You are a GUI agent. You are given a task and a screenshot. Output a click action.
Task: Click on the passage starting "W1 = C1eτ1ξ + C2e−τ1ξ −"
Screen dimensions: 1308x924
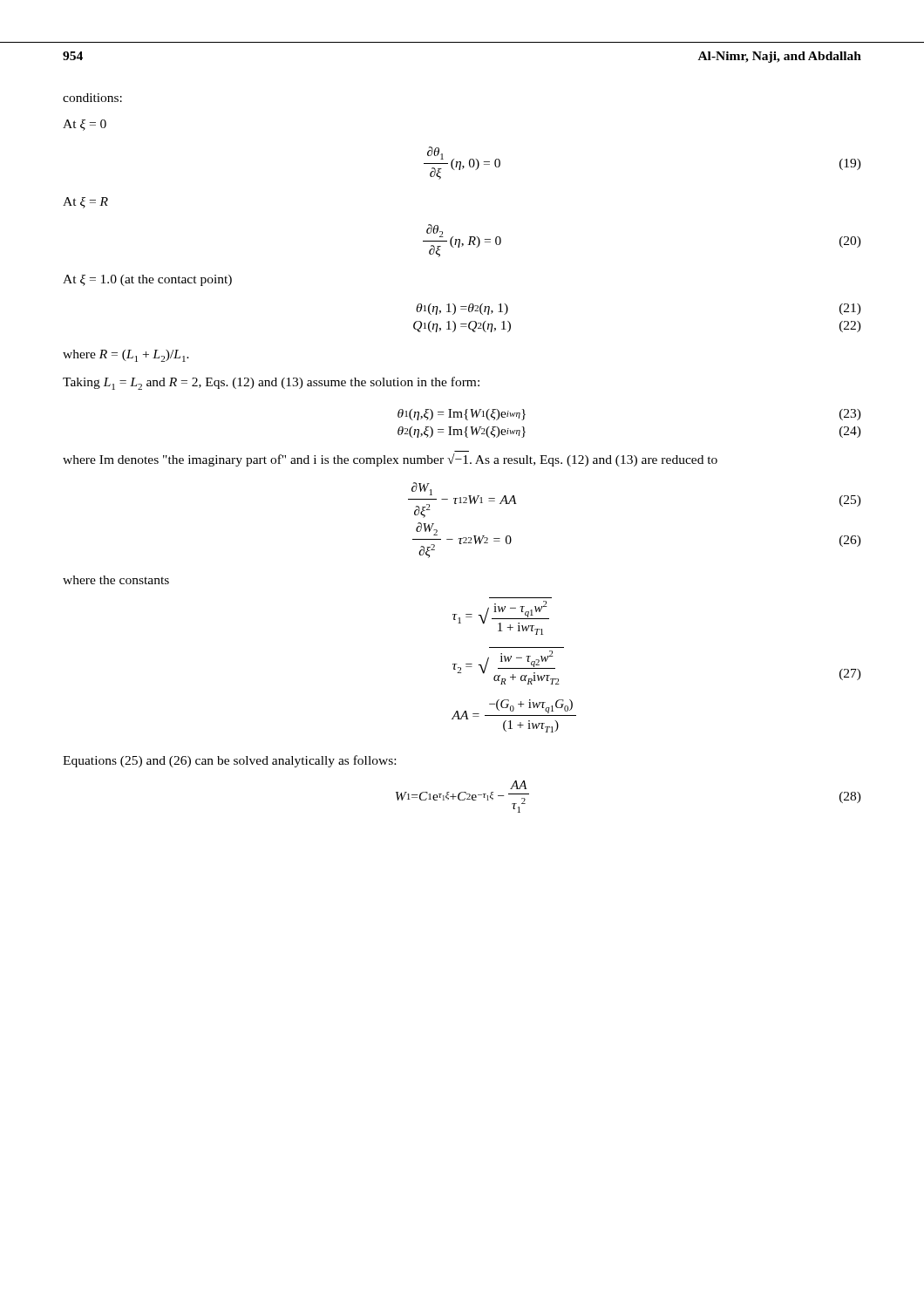(x=519, y=785)
